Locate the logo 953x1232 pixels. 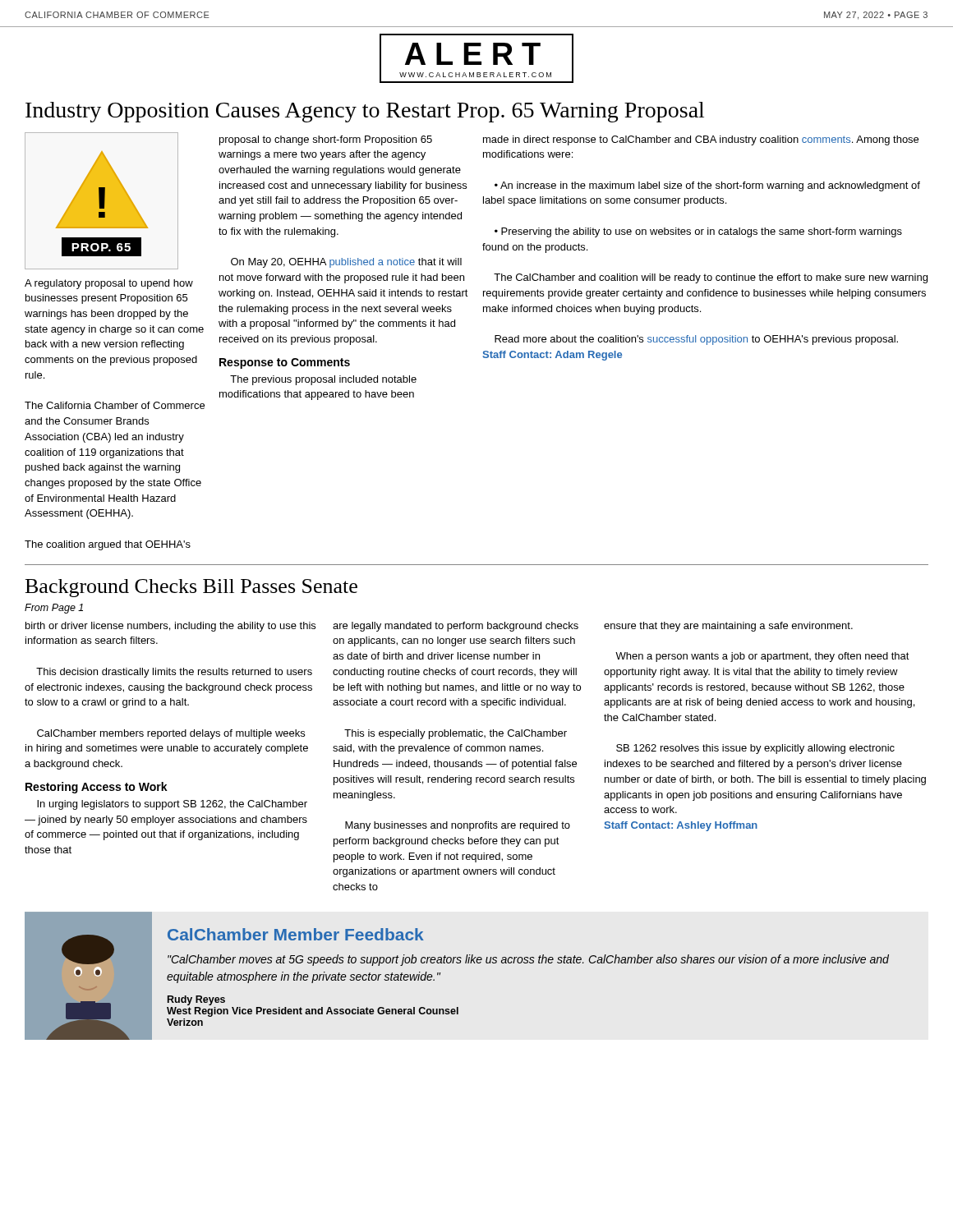[x=476, y=57]
